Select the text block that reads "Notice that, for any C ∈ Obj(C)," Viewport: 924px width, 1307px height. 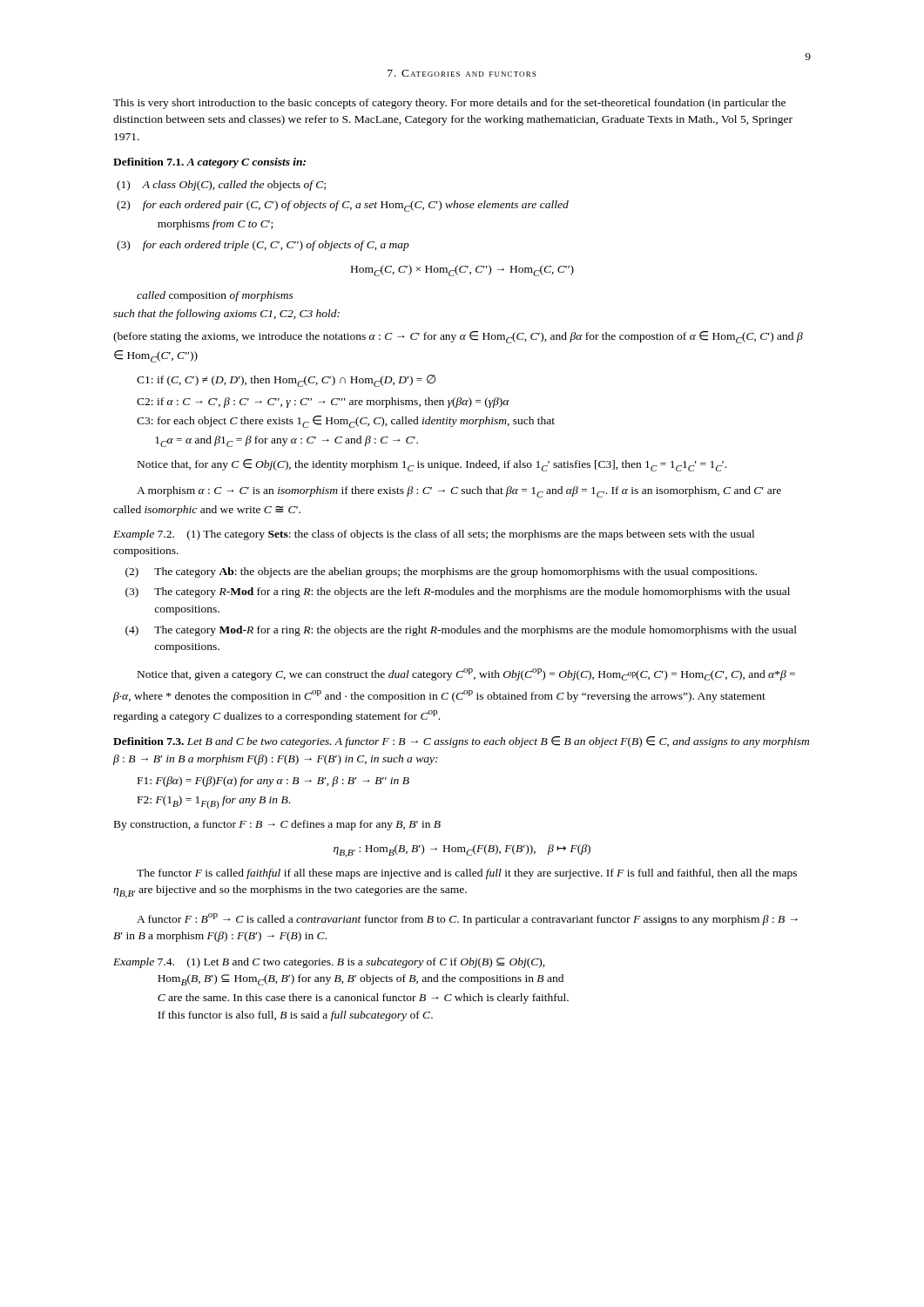(x=432, y=465)
